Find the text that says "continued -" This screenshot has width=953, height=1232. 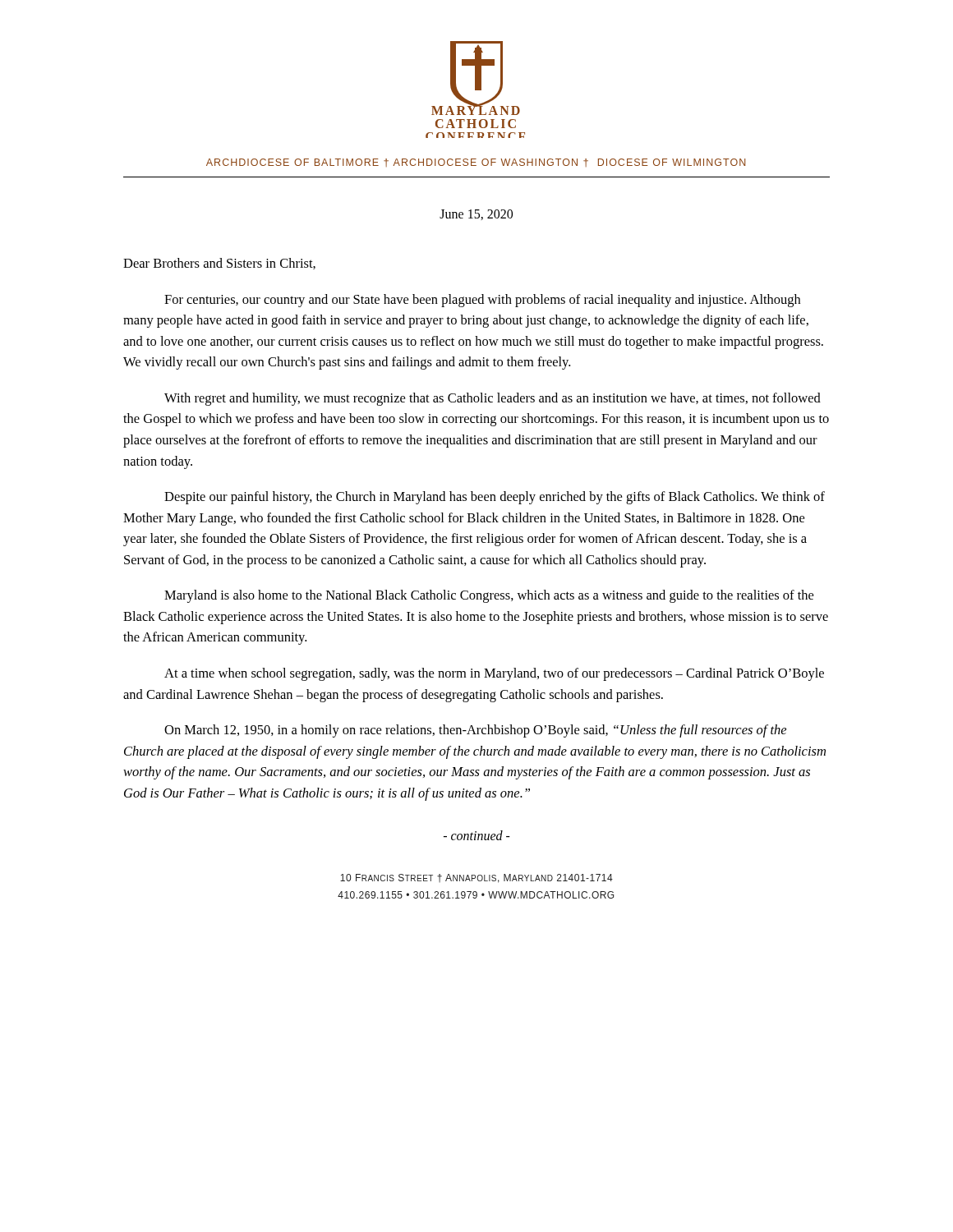coord(476,836)
